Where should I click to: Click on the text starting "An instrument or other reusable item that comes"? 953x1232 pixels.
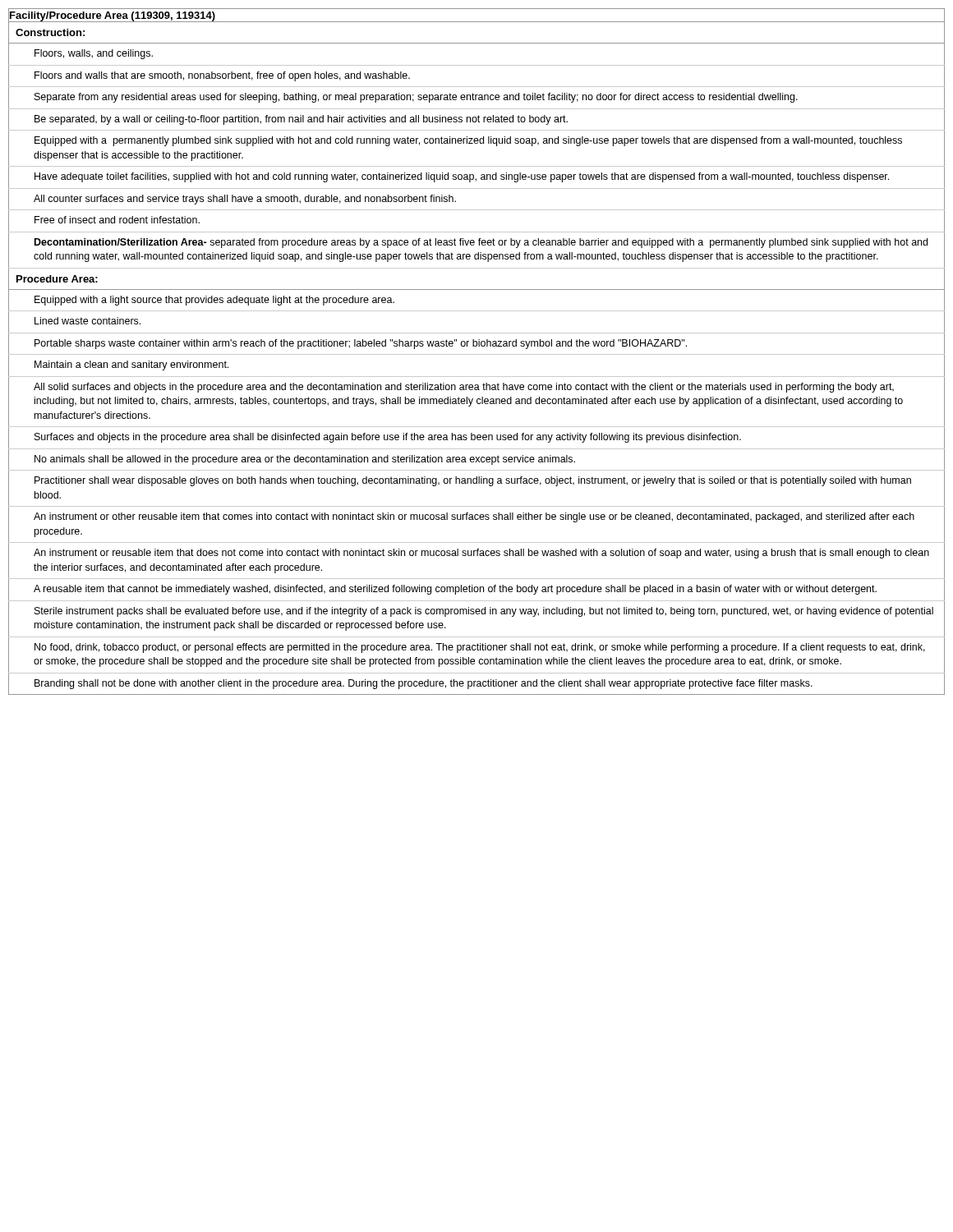(x=474, y=524)
